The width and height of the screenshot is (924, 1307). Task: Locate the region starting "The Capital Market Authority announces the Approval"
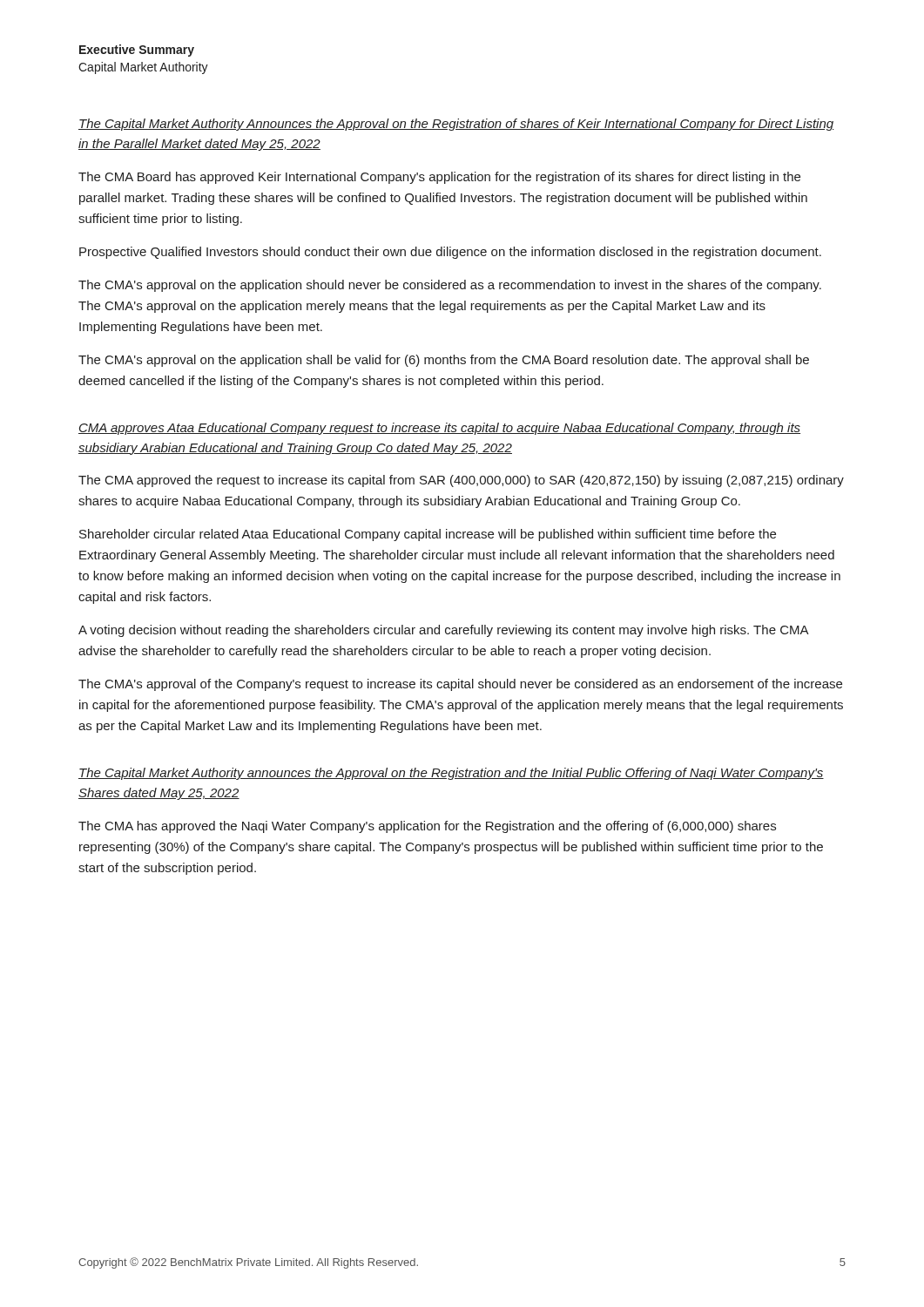coord(462,783)
